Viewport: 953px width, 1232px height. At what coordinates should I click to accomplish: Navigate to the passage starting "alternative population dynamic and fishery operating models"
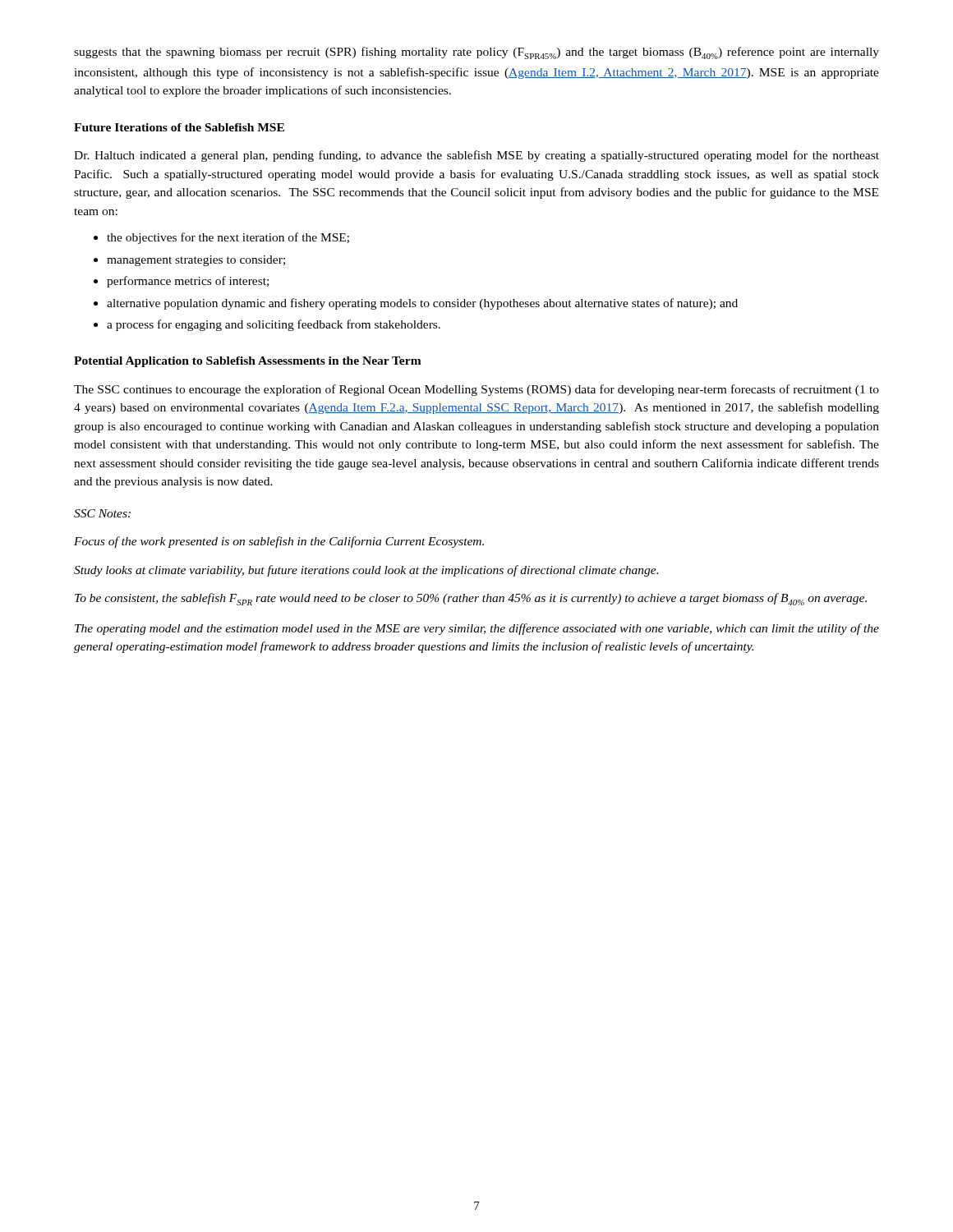click(x=422, y=302)
